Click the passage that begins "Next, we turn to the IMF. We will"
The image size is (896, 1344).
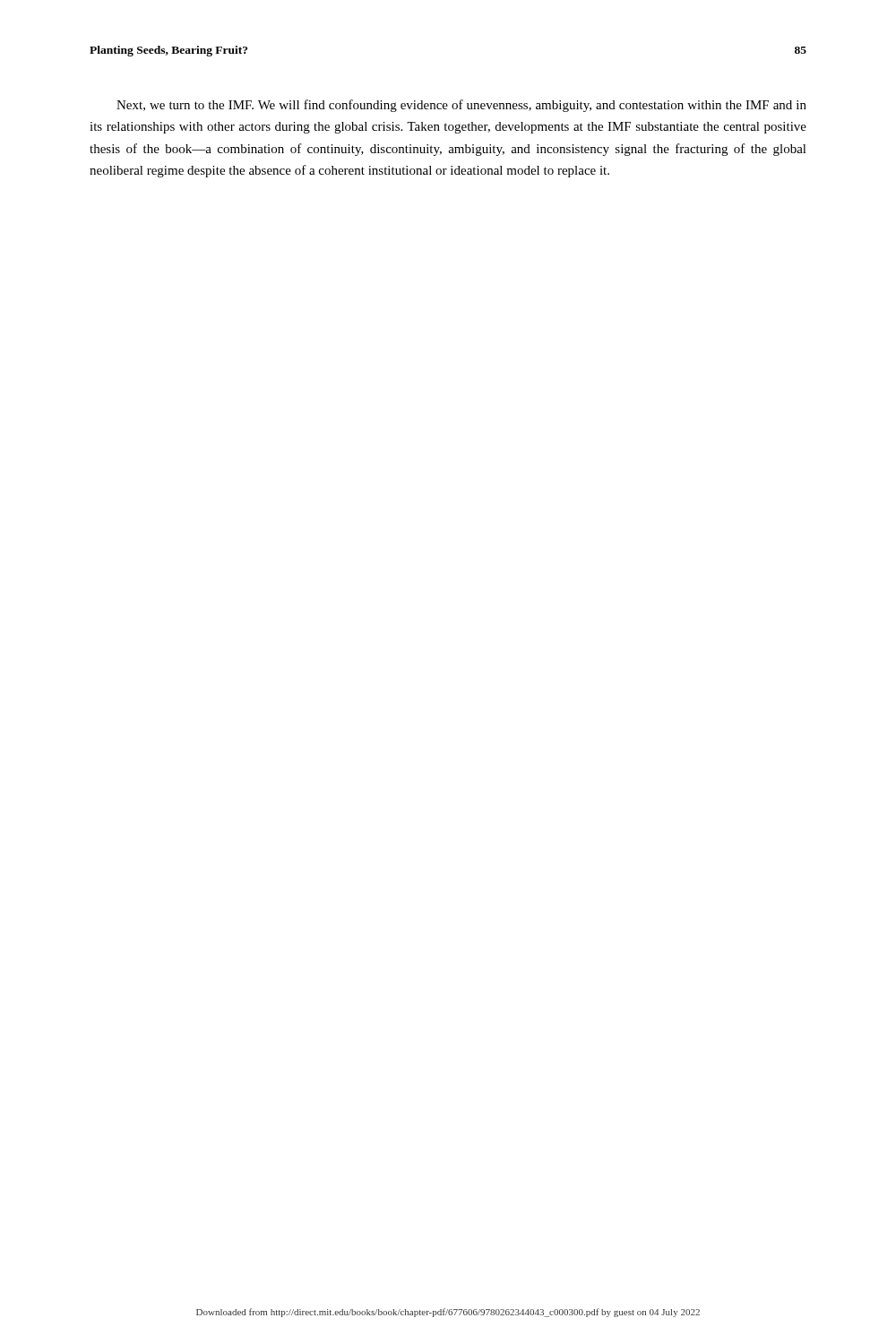pos(448,138)
